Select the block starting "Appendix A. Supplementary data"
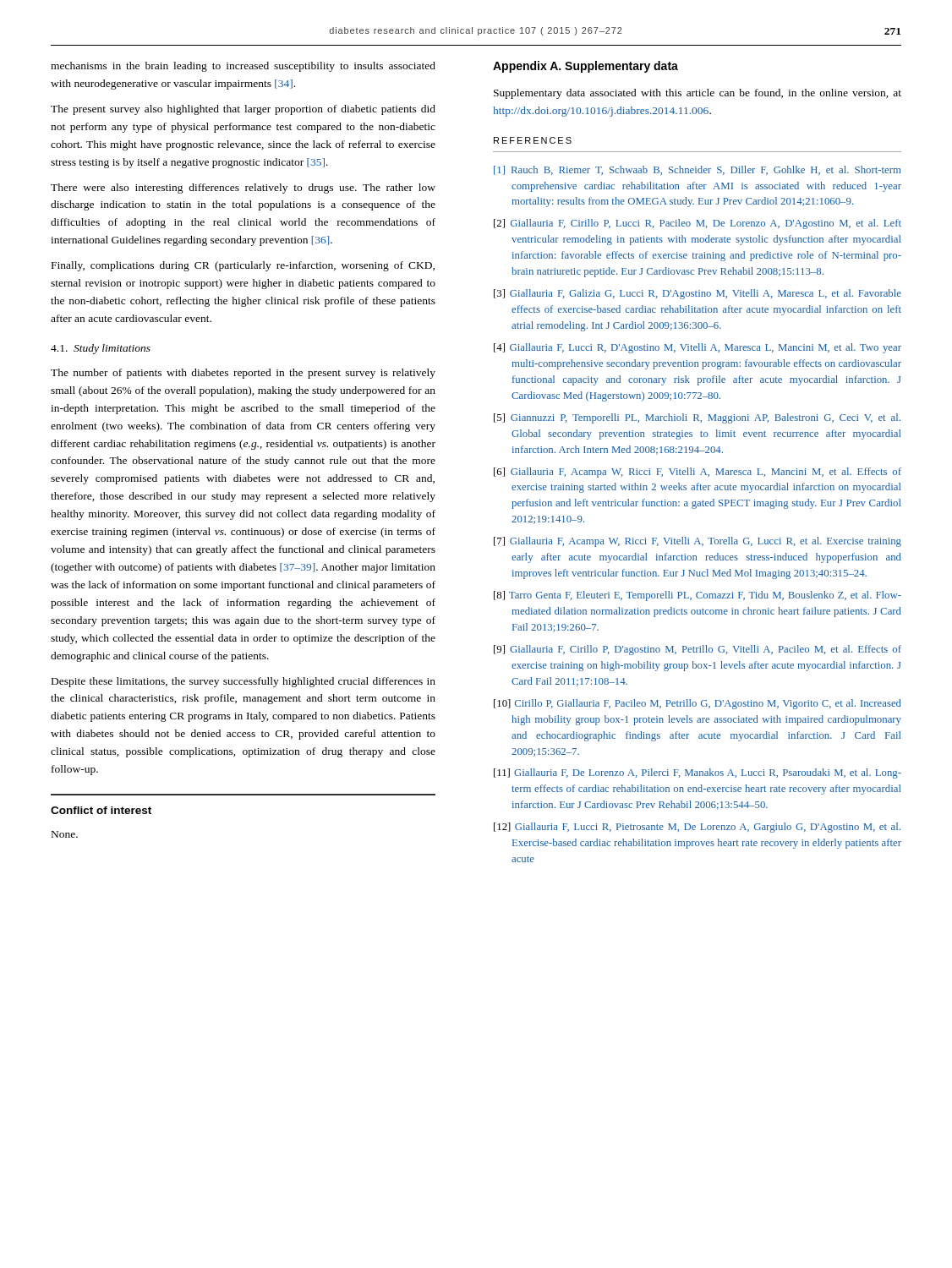The image size is (952, 1268). pos(585,66)
